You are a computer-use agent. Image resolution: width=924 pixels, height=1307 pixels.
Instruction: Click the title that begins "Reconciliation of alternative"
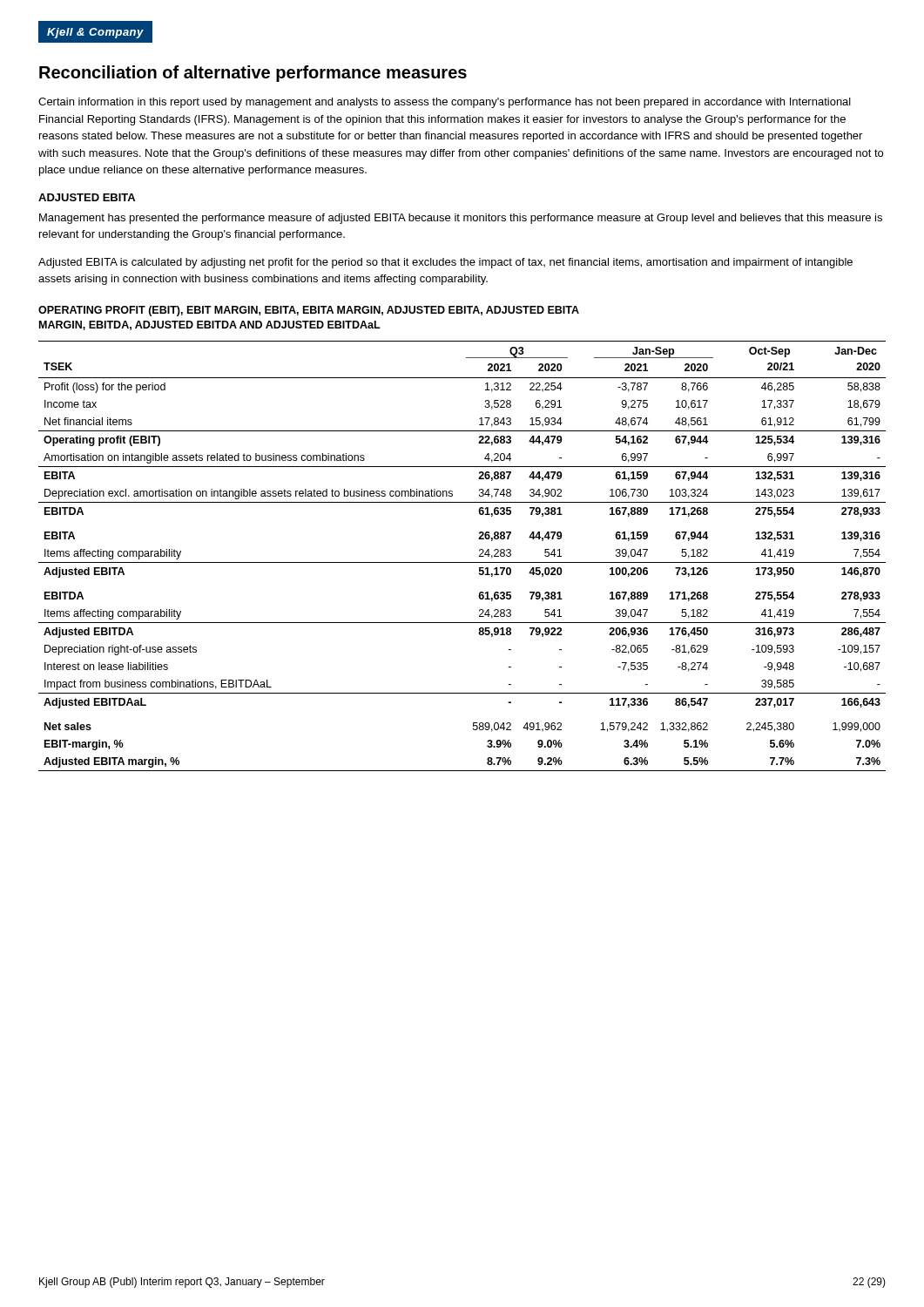coord(462,73)
